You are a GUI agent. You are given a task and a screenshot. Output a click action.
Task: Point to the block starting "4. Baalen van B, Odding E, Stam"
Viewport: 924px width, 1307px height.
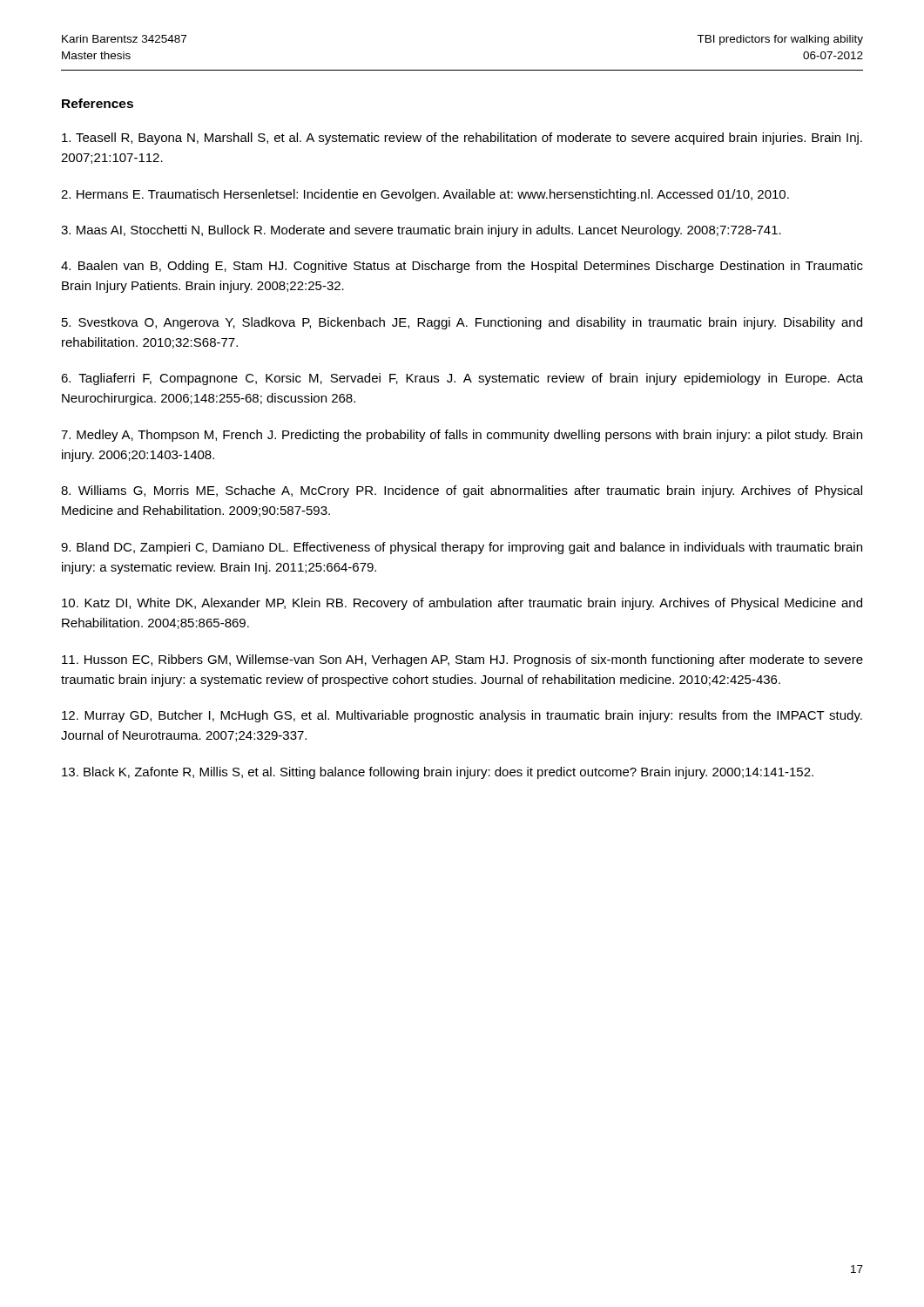462,275
